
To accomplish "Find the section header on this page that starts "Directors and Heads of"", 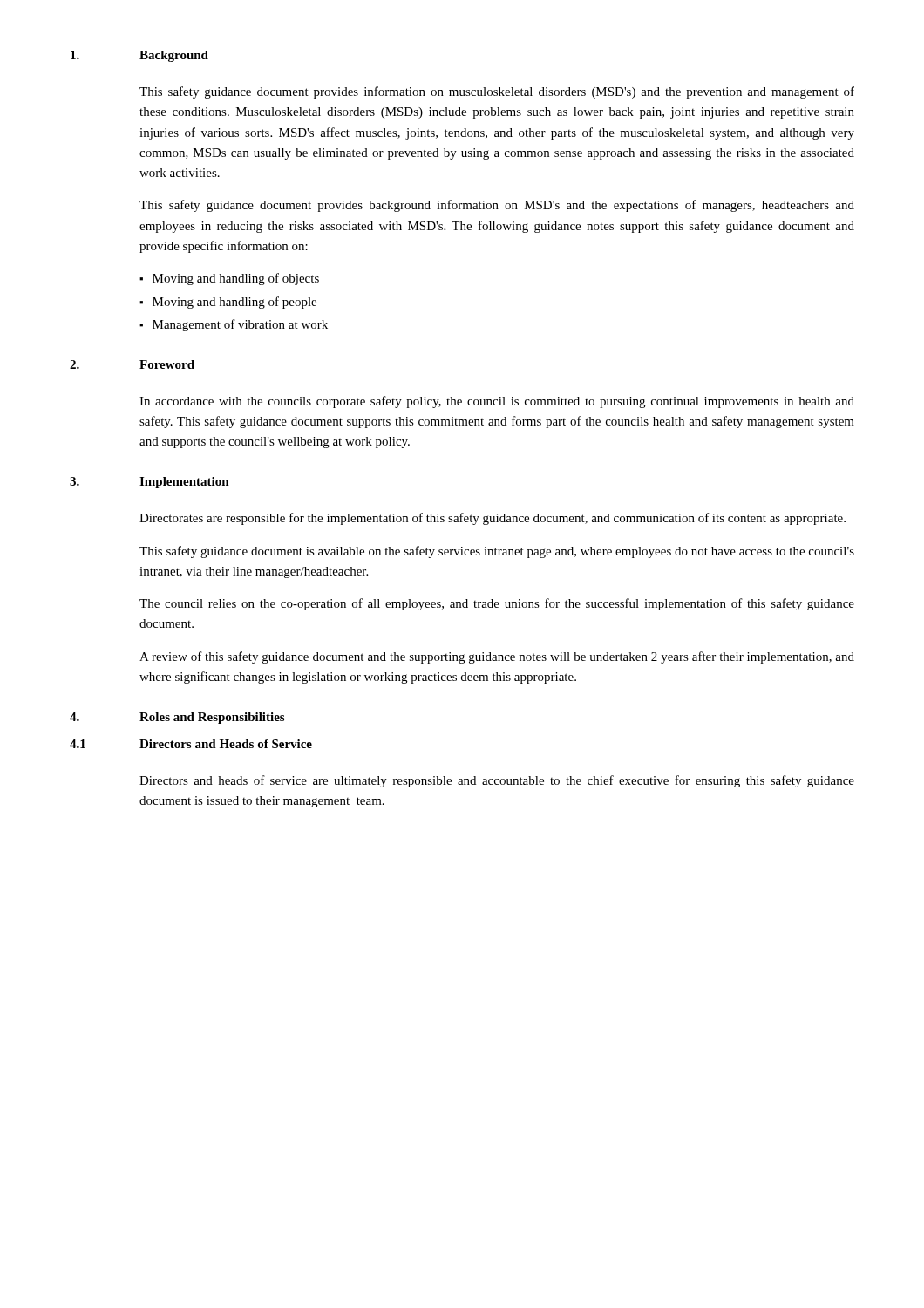I will point(226,744).
